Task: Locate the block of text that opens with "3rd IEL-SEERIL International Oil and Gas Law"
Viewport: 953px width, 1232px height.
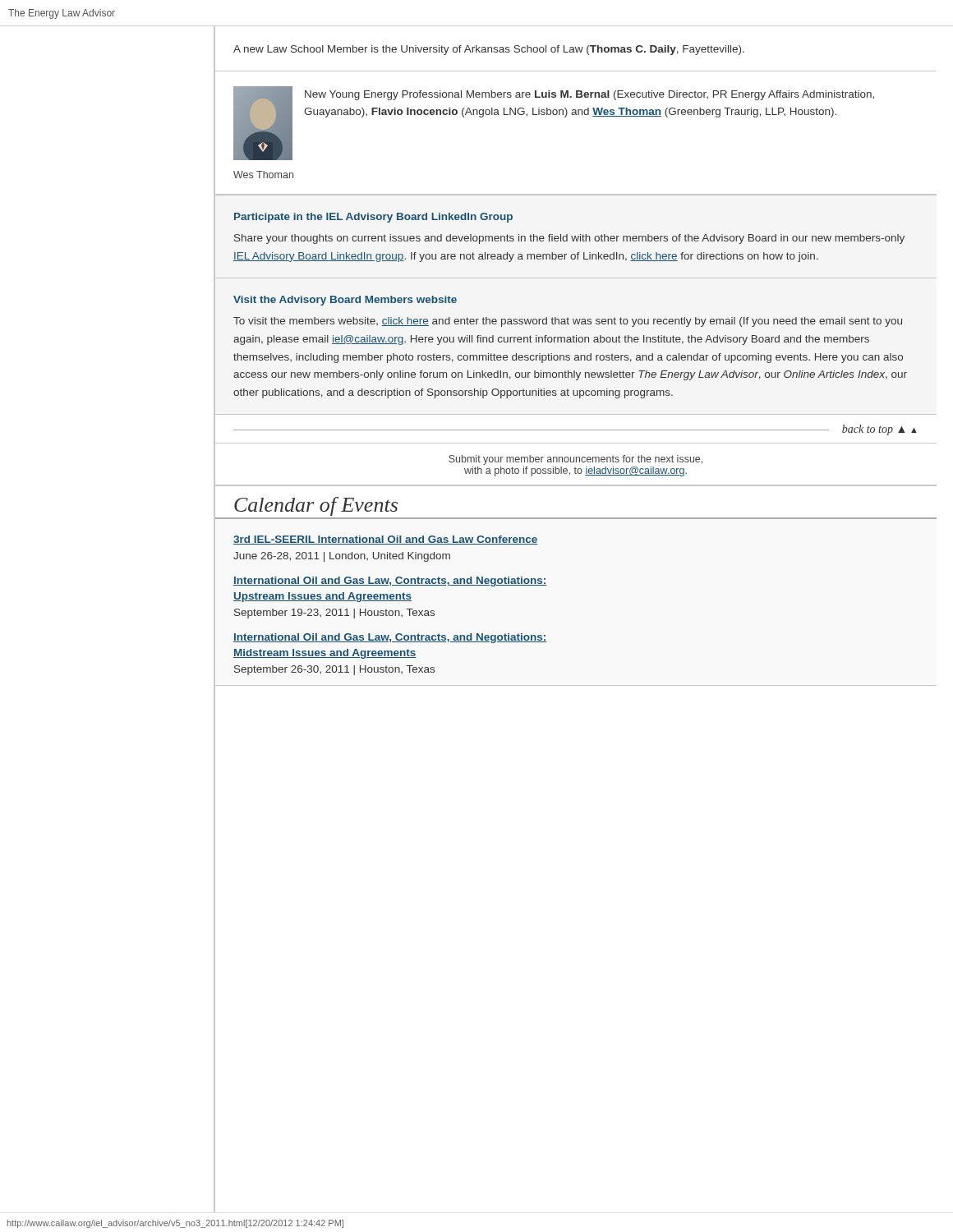Action: pos(386,540)
